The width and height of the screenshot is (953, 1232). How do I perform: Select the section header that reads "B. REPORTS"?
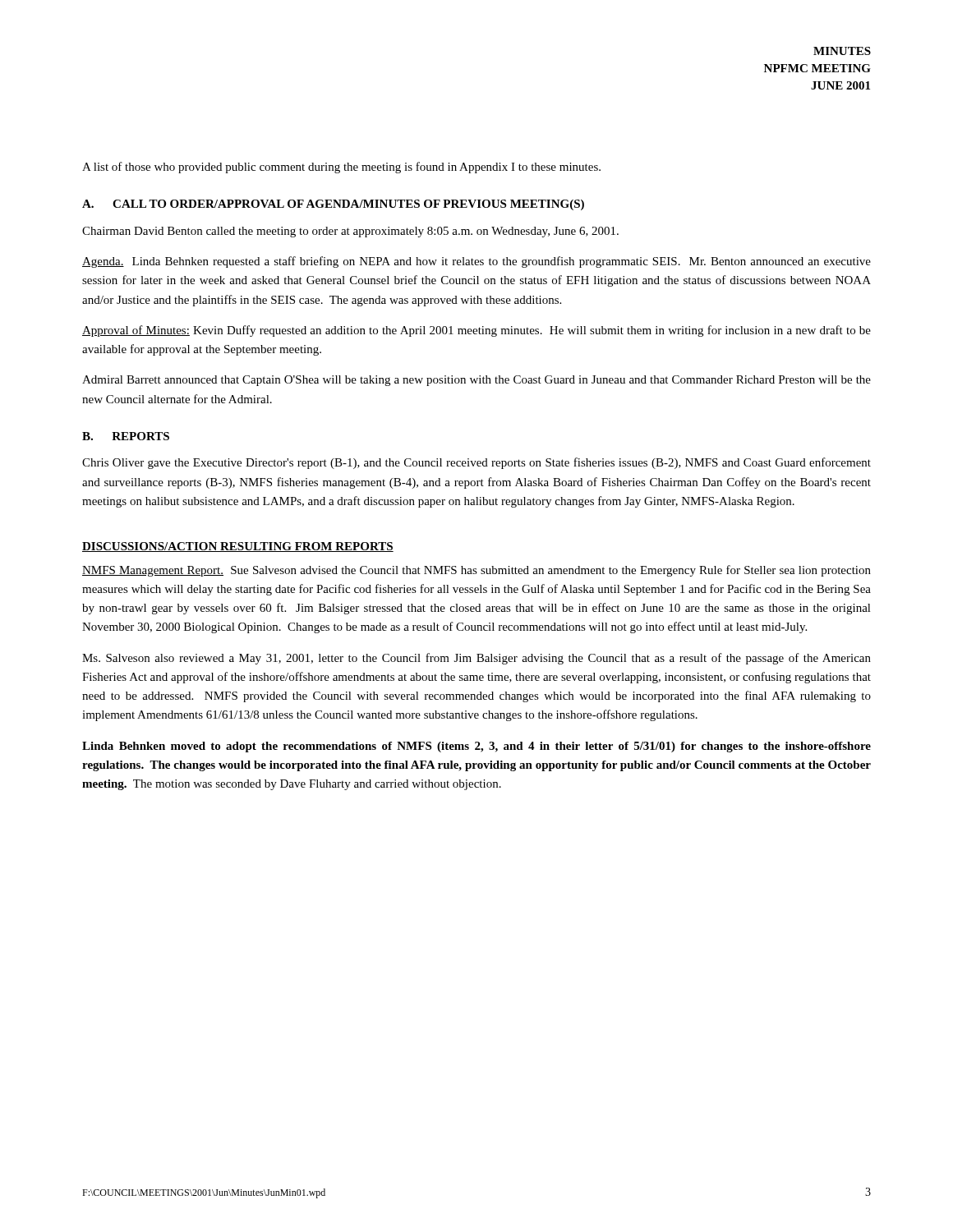[x=126, y=436]
